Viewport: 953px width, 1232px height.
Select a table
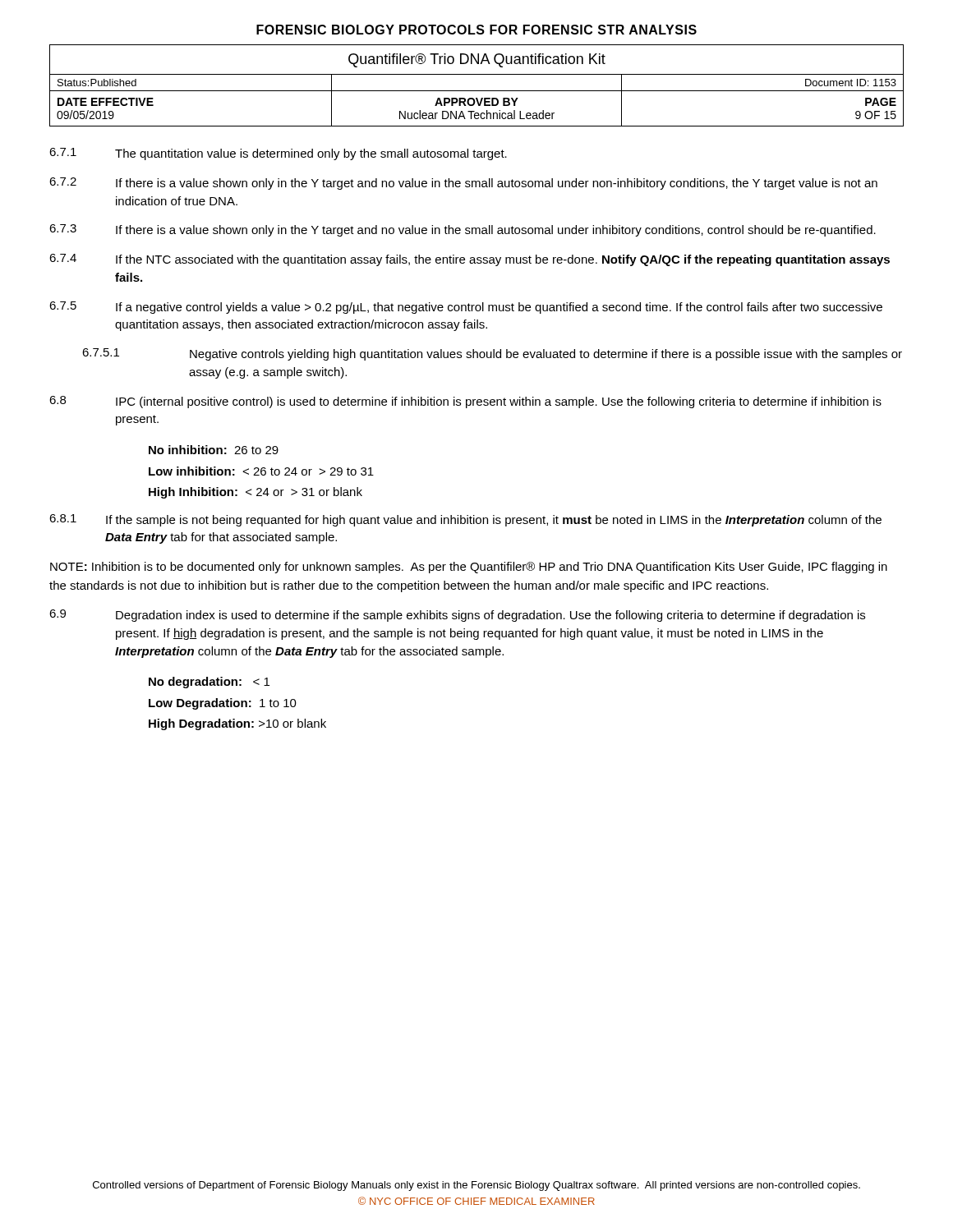(x=476, y=85)
